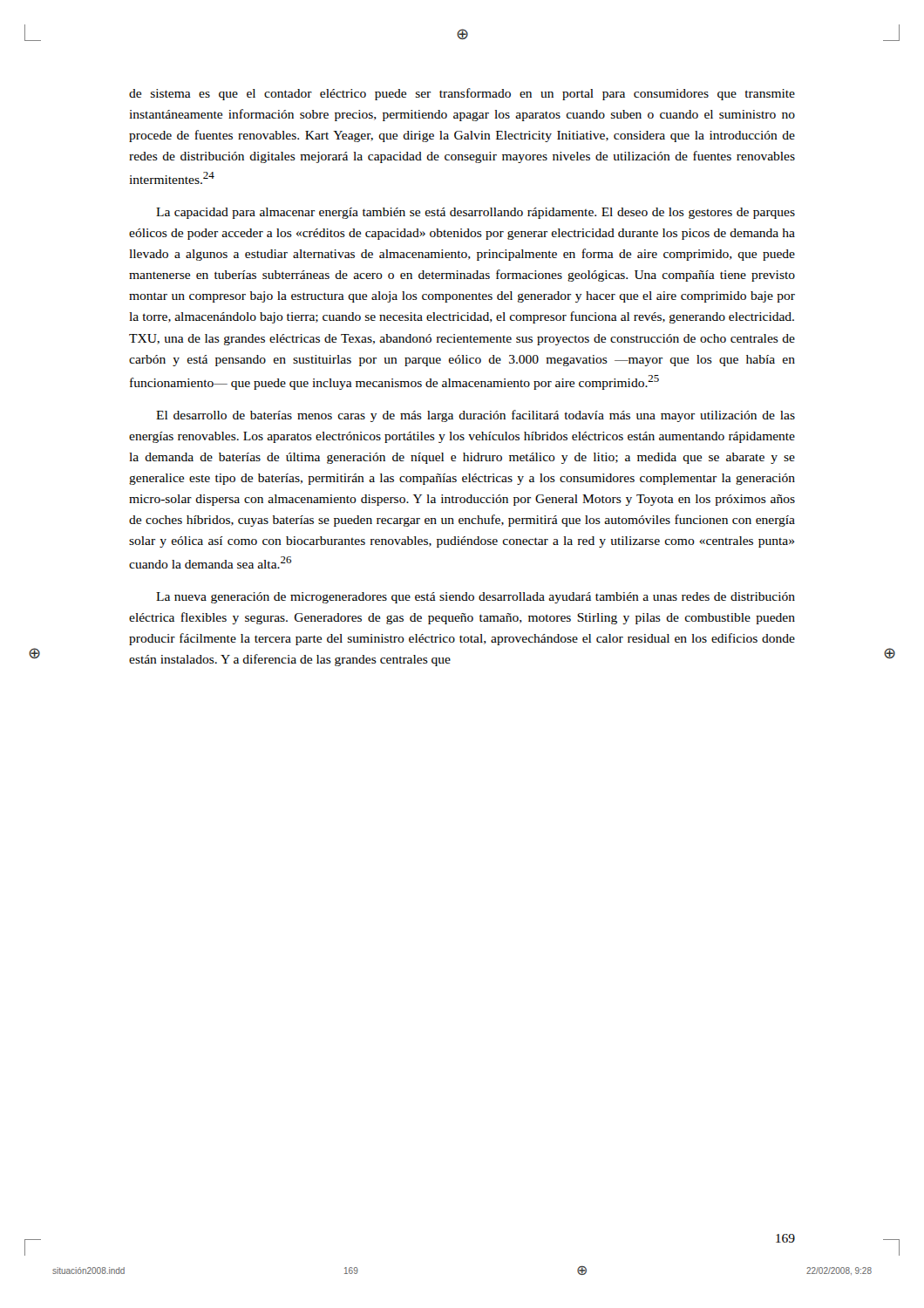Navigate to the passage starting "El desarrollo de baterías menos caras y"

click(462, 489)
